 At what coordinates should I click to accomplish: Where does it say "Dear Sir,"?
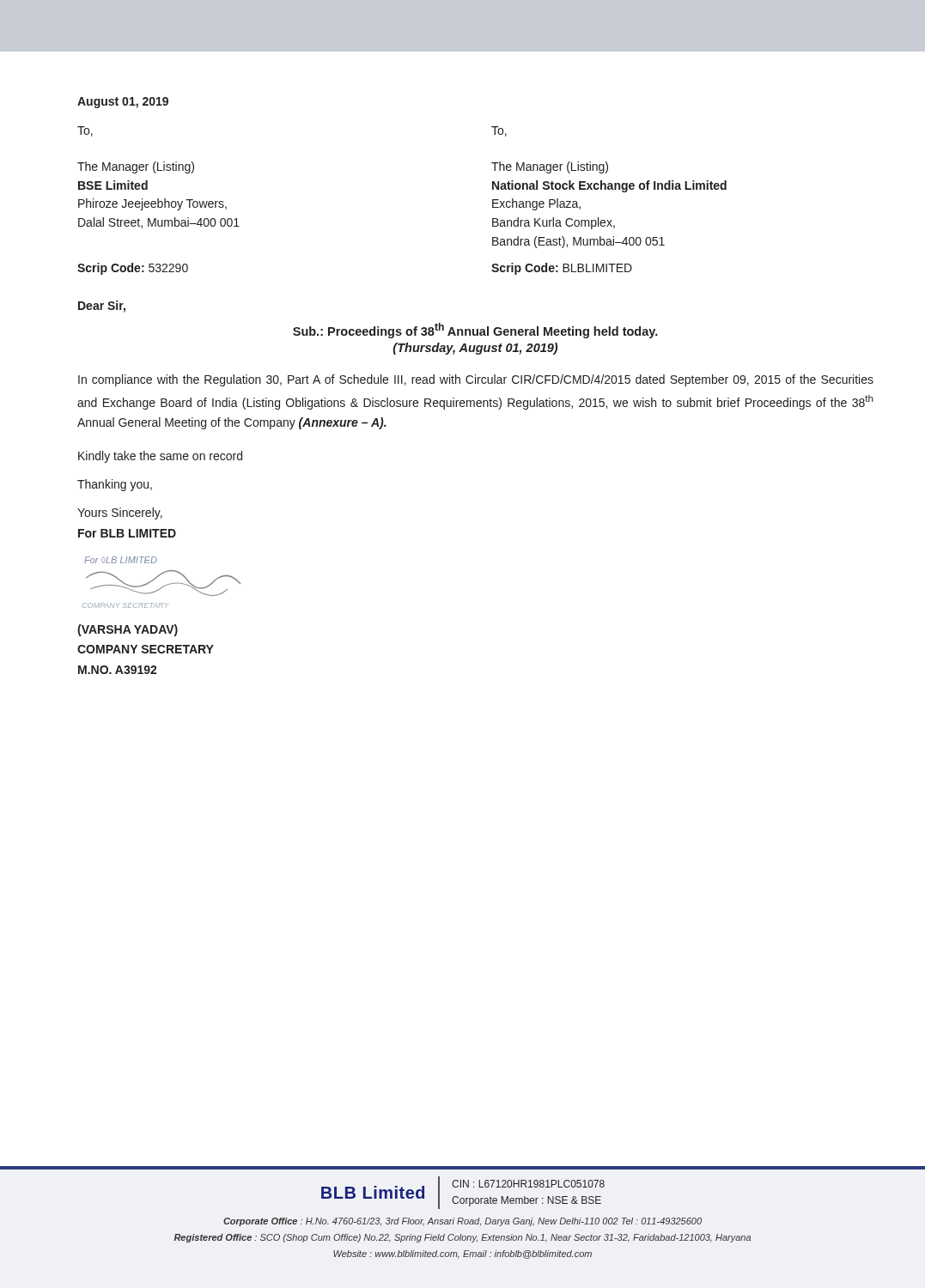point(102,306)
